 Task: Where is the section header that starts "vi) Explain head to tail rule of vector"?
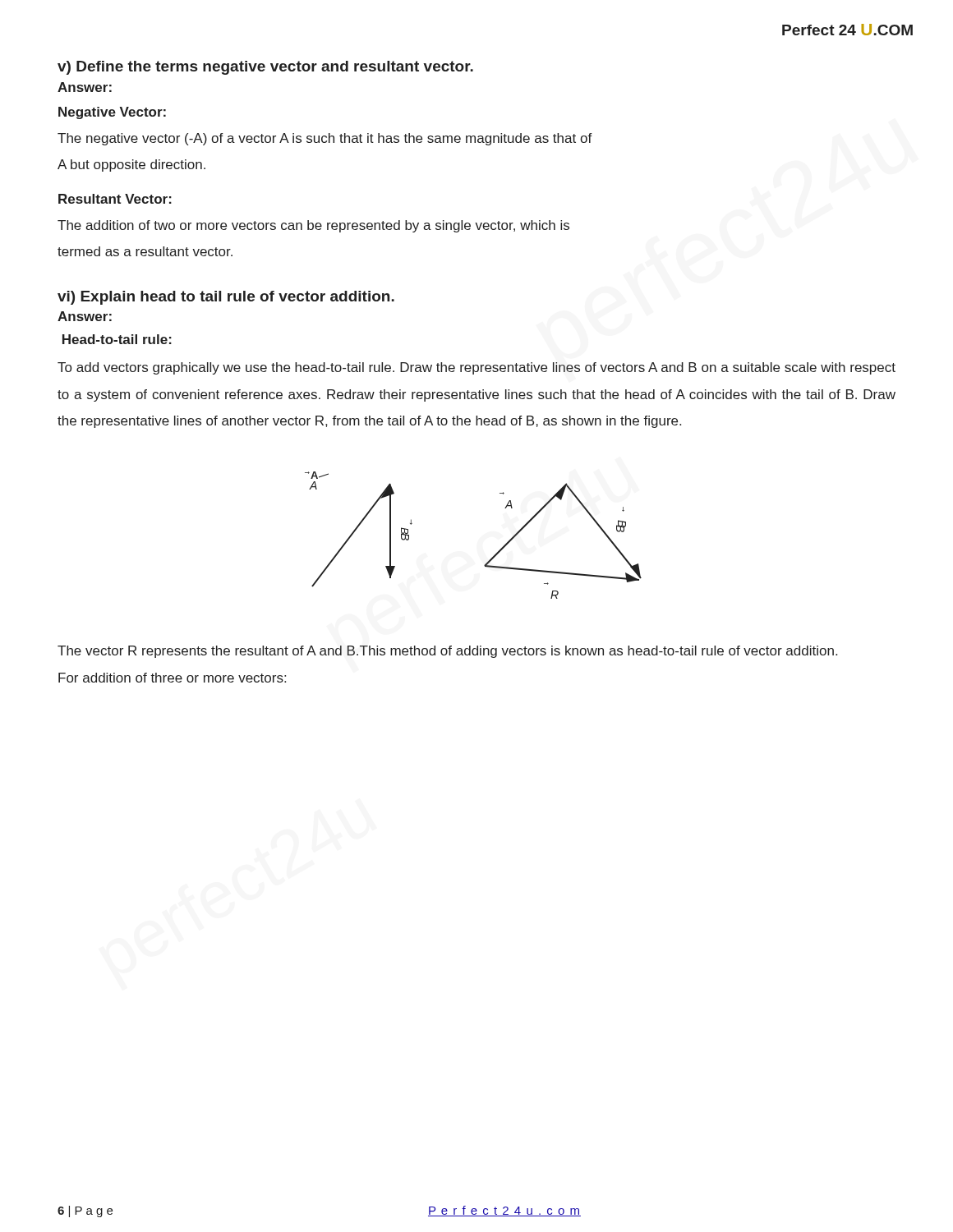pyautogui.click(x=226, y=296)
